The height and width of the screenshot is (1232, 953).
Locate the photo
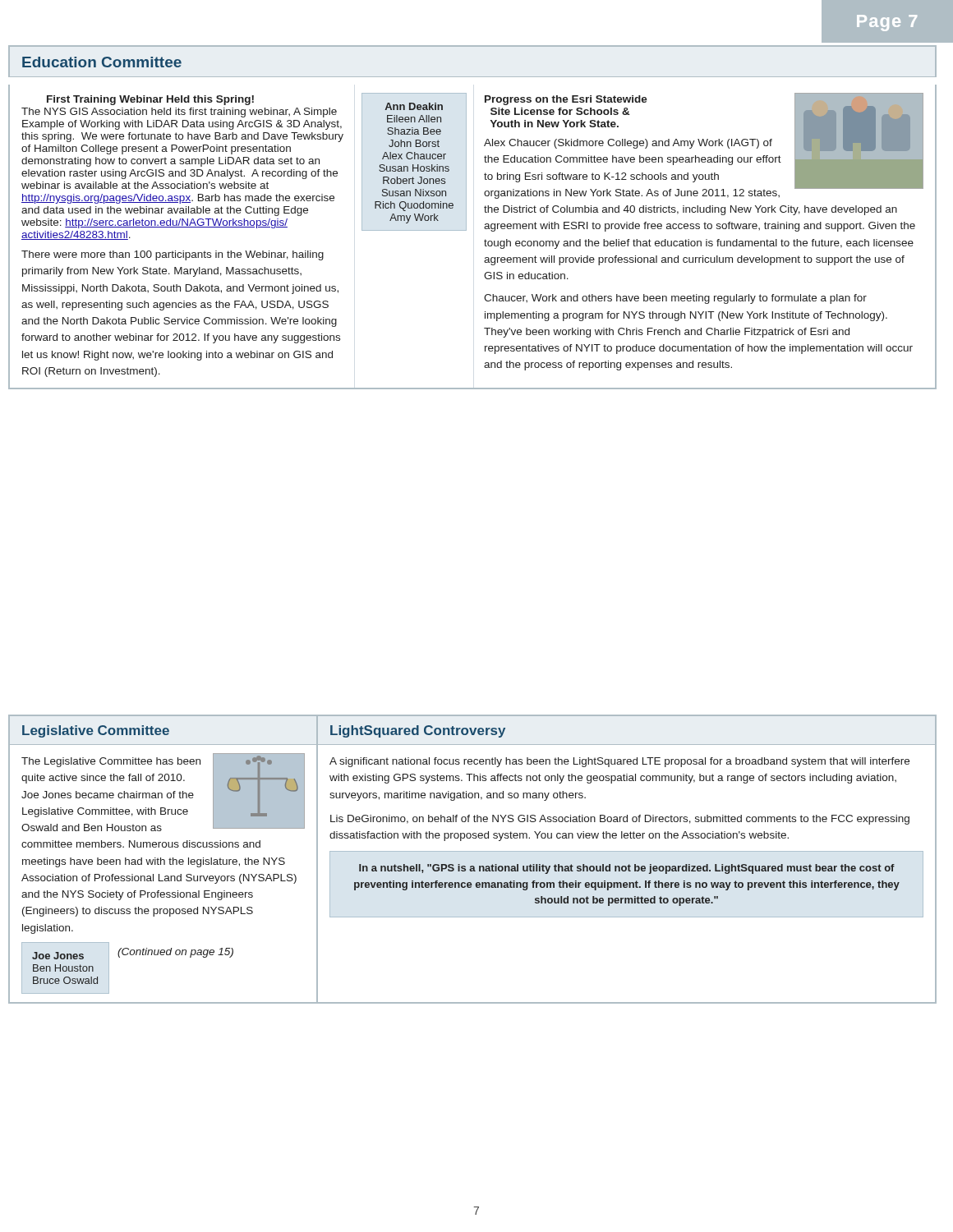click(x=859, y=141)
